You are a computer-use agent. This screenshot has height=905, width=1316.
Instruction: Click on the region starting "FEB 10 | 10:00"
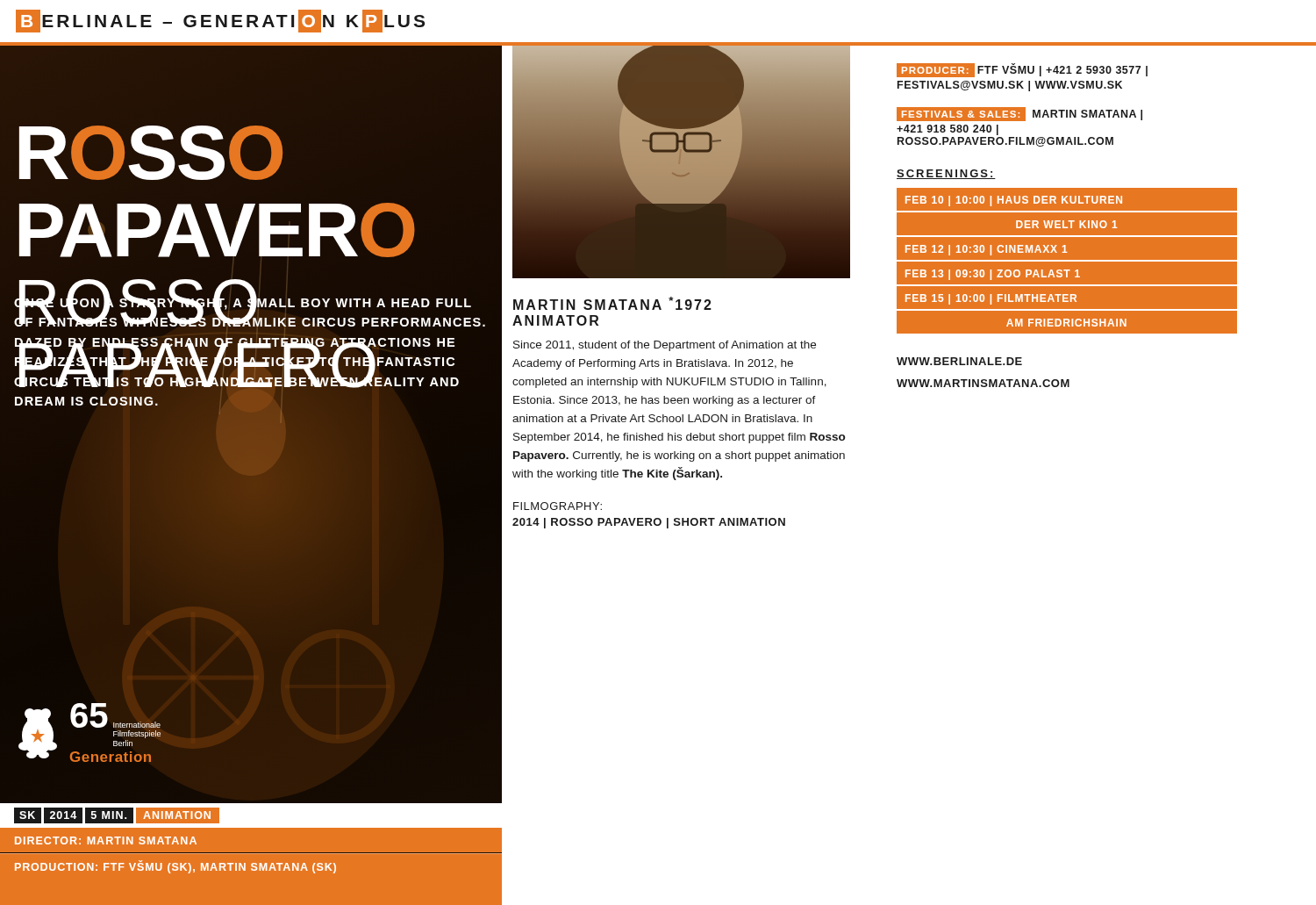coord(1014,200)
